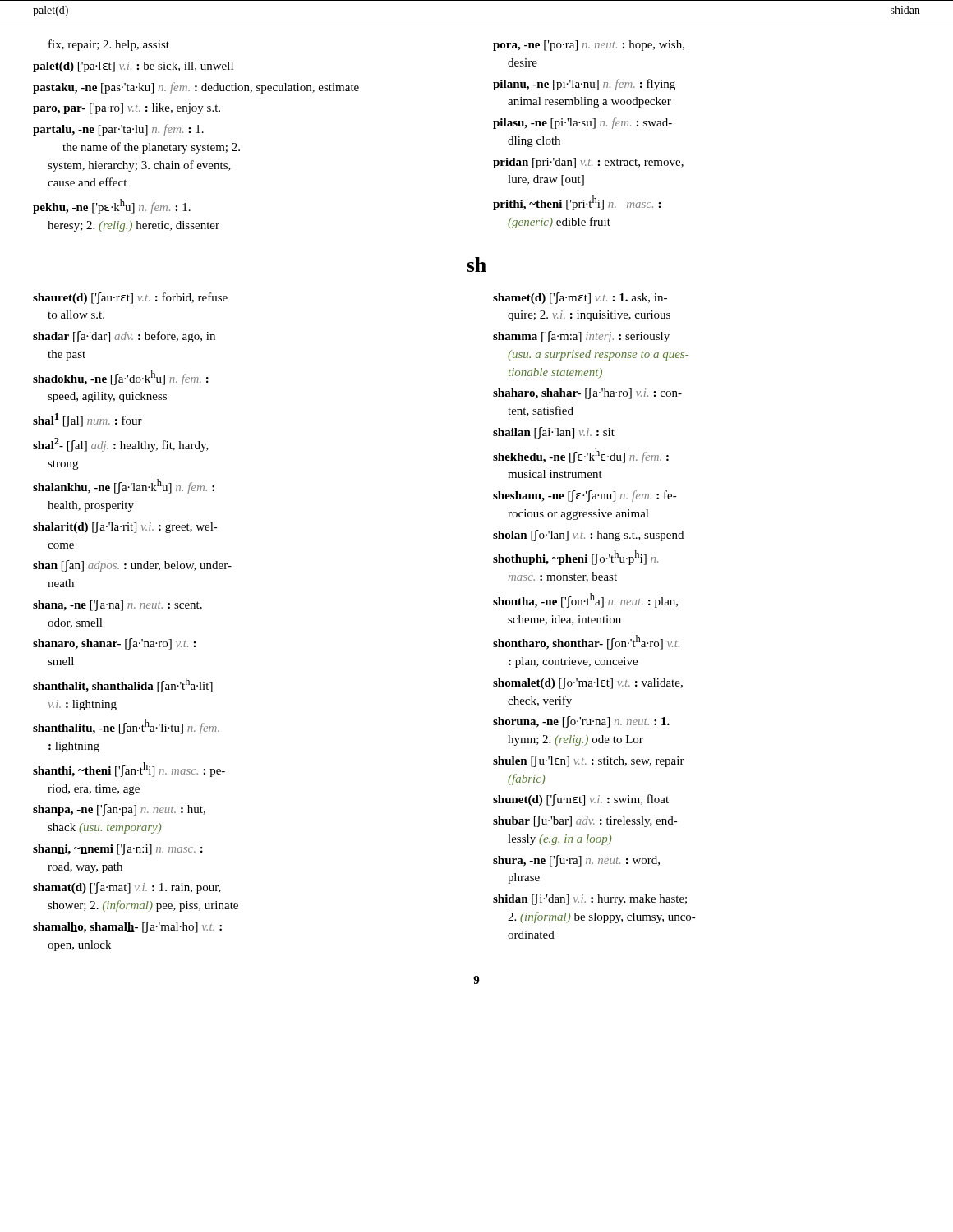Select the passage starting "prithi, ~theni ['pri·thi] n."

pos(577,211)
